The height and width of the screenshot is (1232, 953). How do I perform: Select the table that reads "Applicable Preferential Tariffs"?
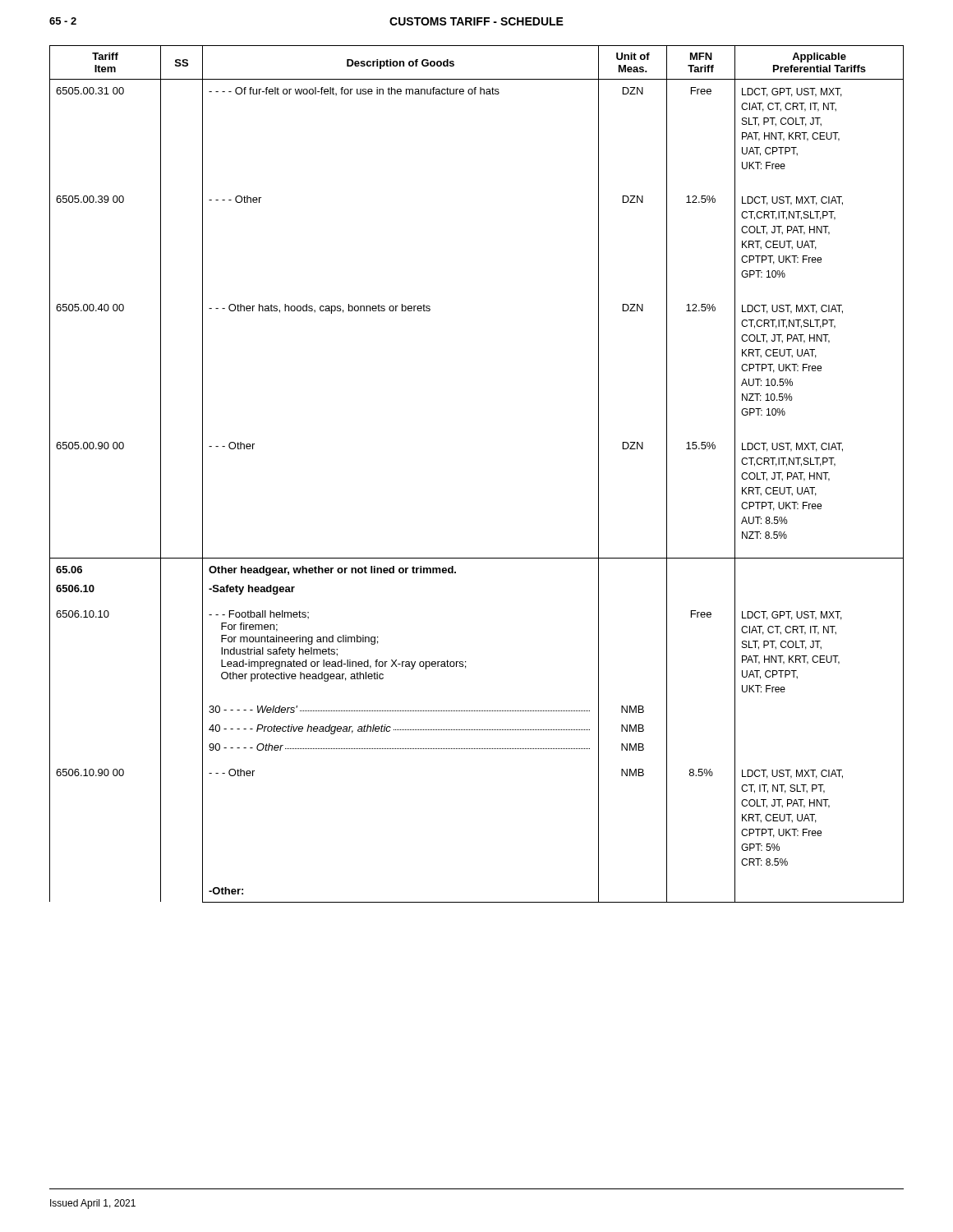click(x=476, y=606)
